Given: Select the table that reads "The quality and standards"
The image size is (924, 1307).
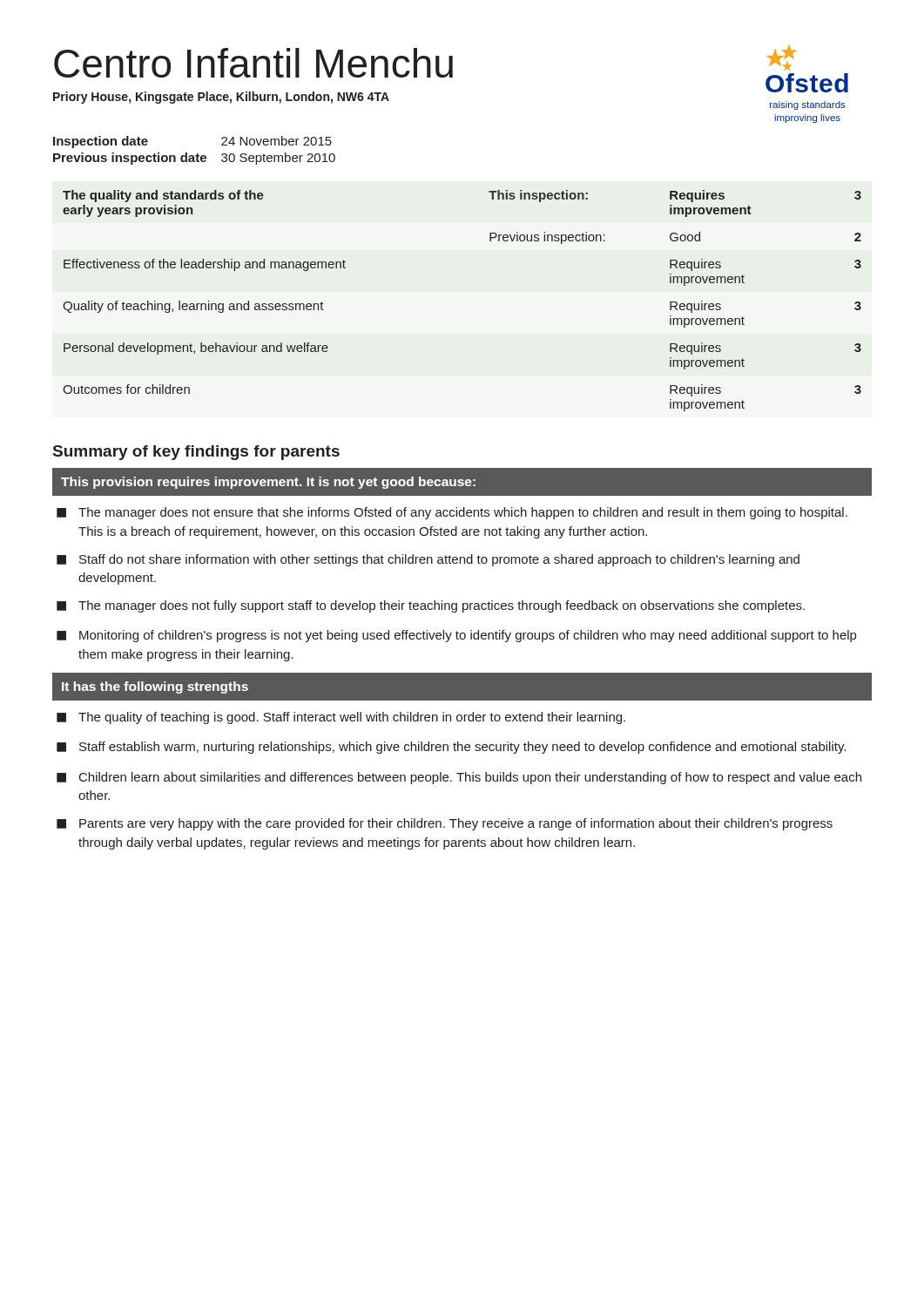Looking at the screenshot, I should click(x=462, y=299).
